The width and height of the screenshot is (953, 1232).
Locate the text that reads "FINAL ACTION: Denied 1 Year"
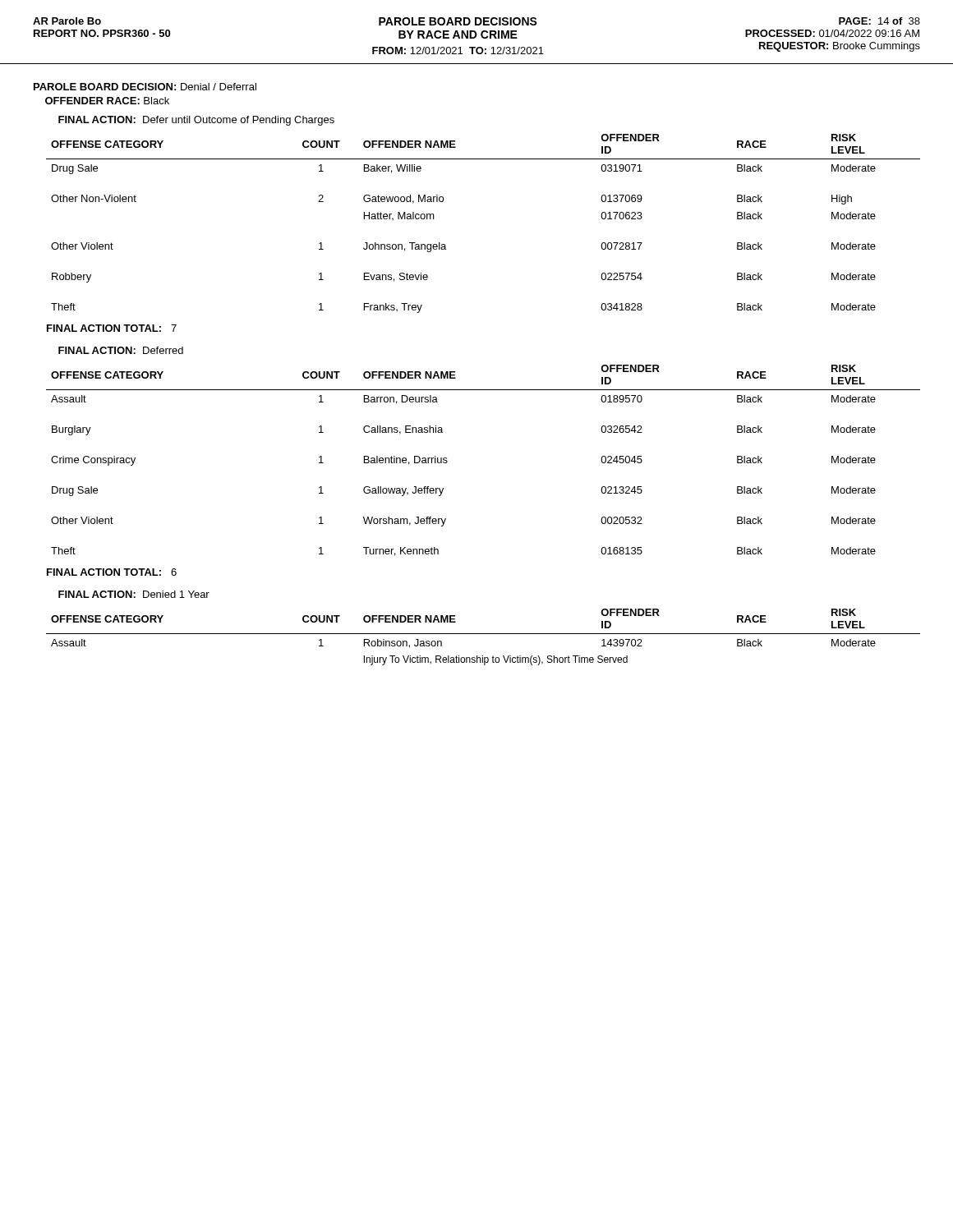click(x=128, y=594)
